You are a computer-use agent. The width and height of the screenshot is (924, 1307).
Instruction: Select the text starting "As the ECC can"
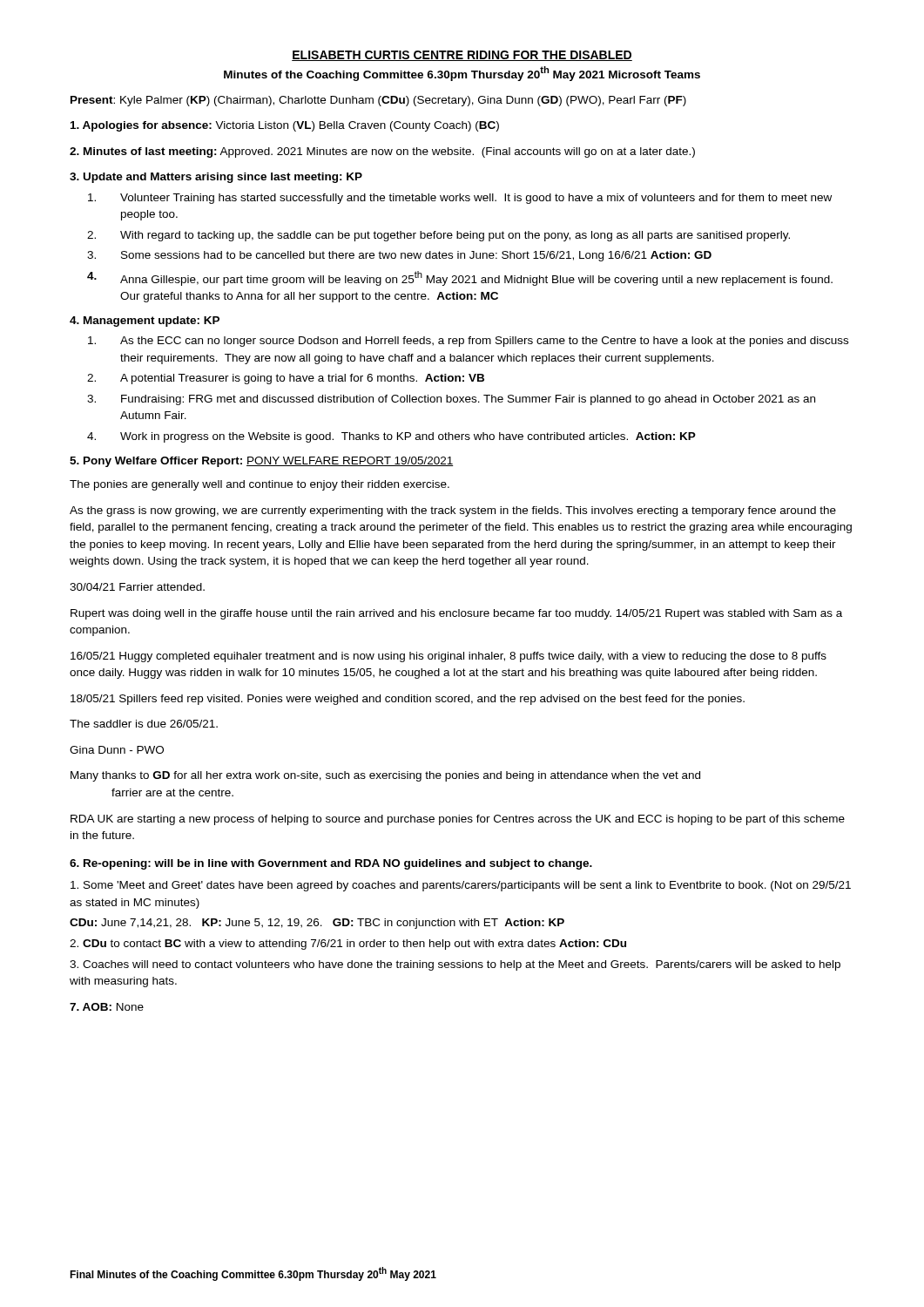462,349
